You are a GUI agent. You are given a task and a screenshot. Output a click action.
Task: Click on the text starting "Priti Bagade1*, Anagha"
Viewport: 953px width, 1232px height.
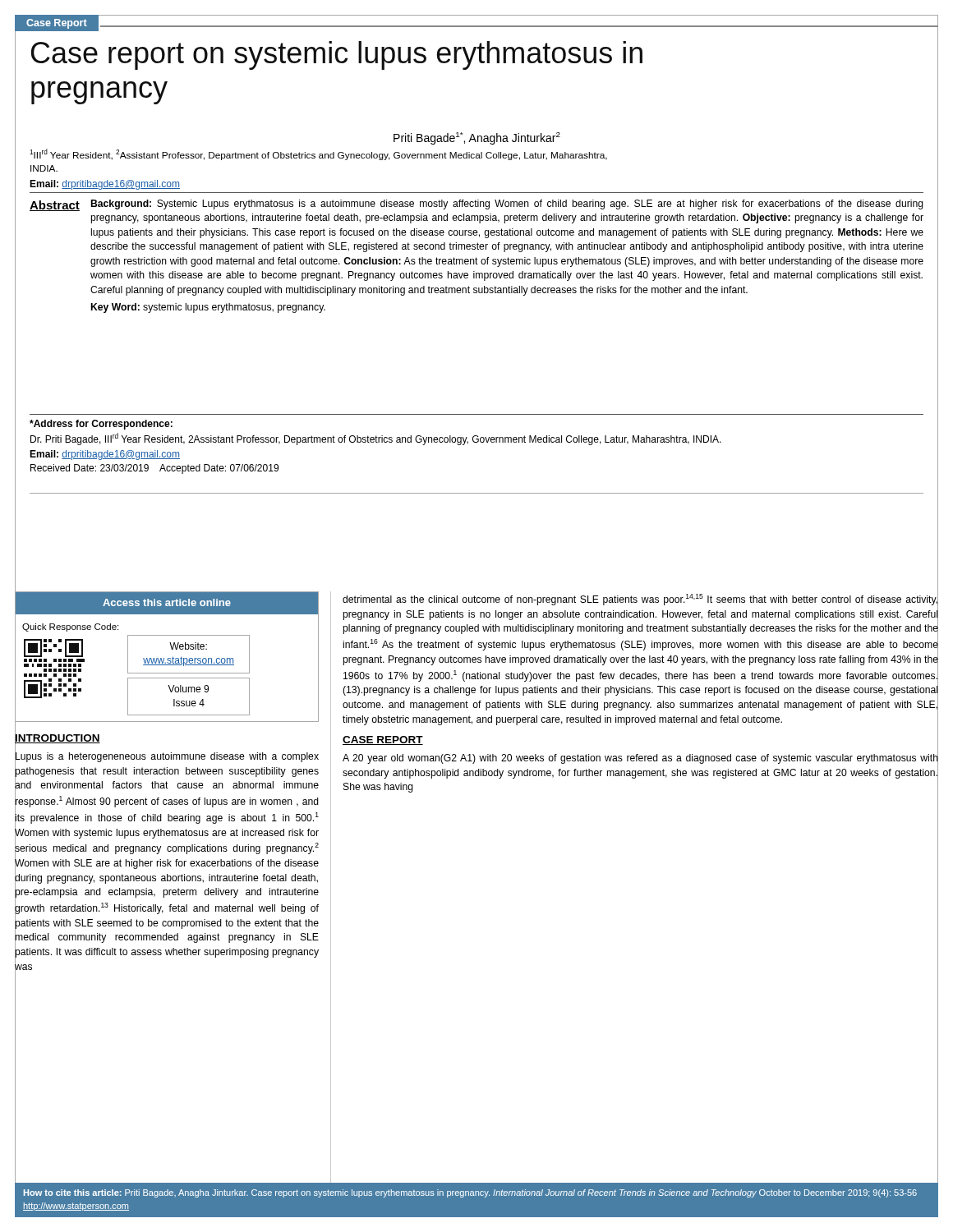click(x=476, y=137)
